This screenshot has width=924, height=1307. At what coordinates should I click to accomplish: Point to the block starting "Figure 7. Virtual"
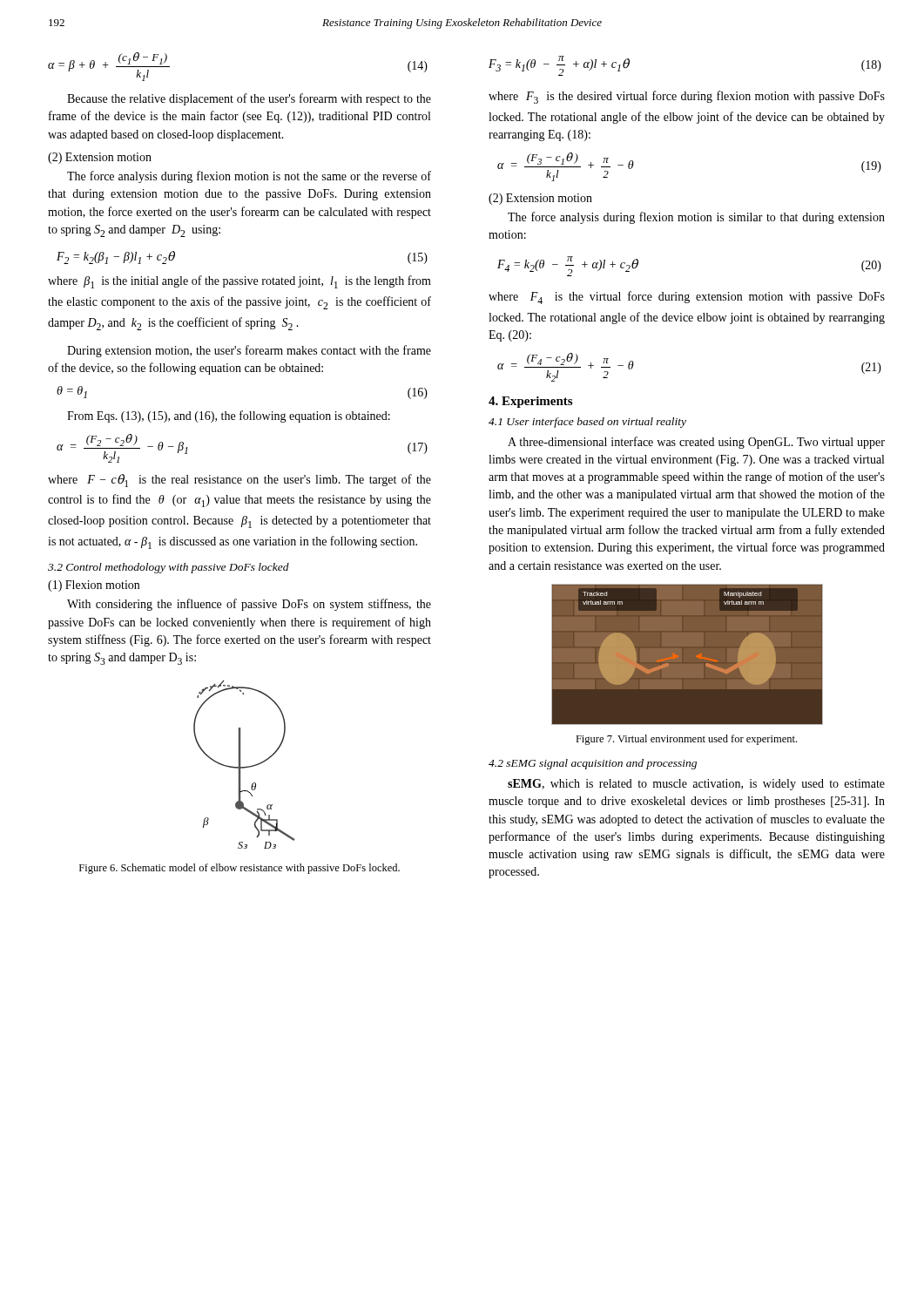(x=687, y=739)
